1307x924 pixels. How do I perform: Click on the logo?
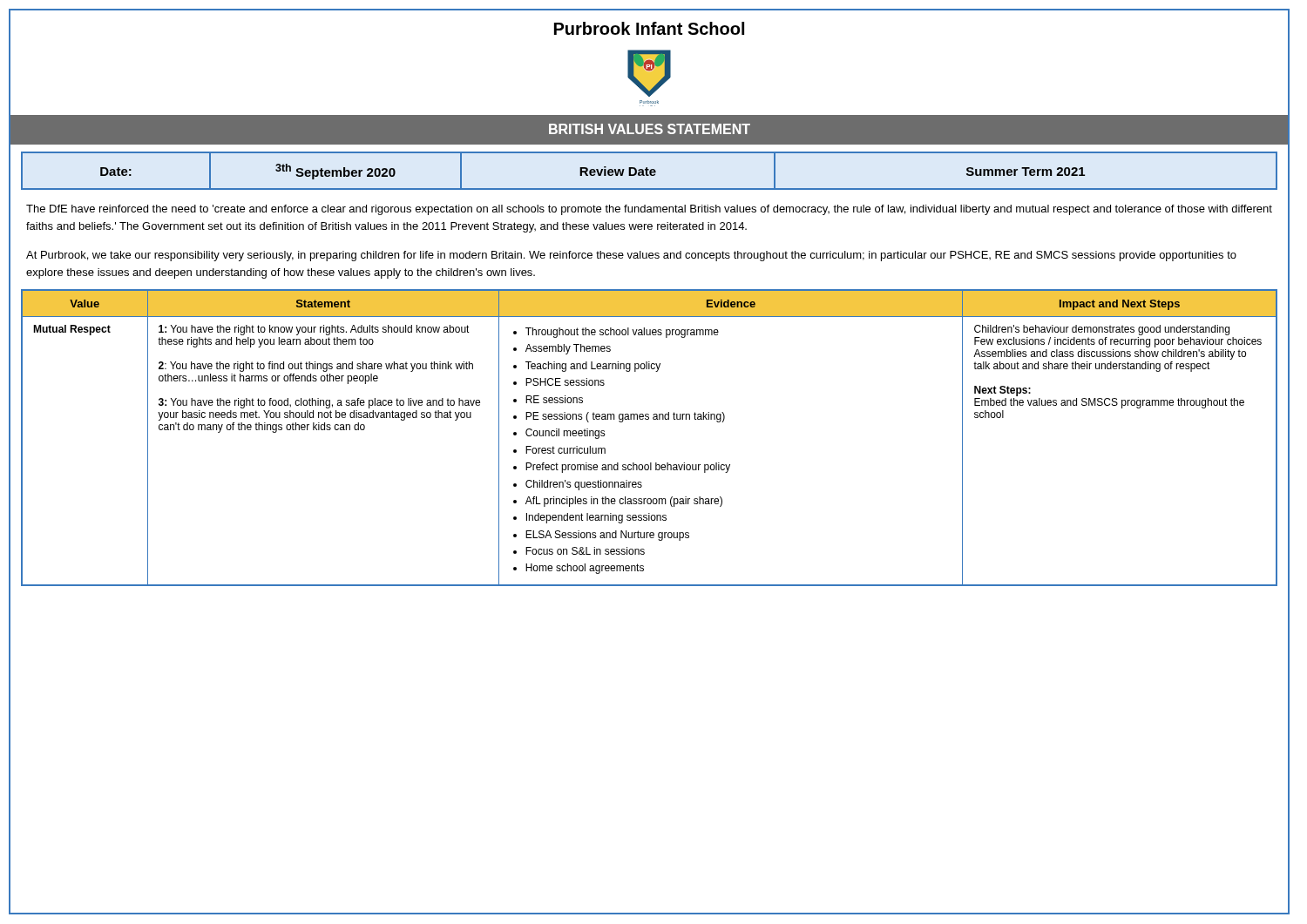[x=649, y=74]
